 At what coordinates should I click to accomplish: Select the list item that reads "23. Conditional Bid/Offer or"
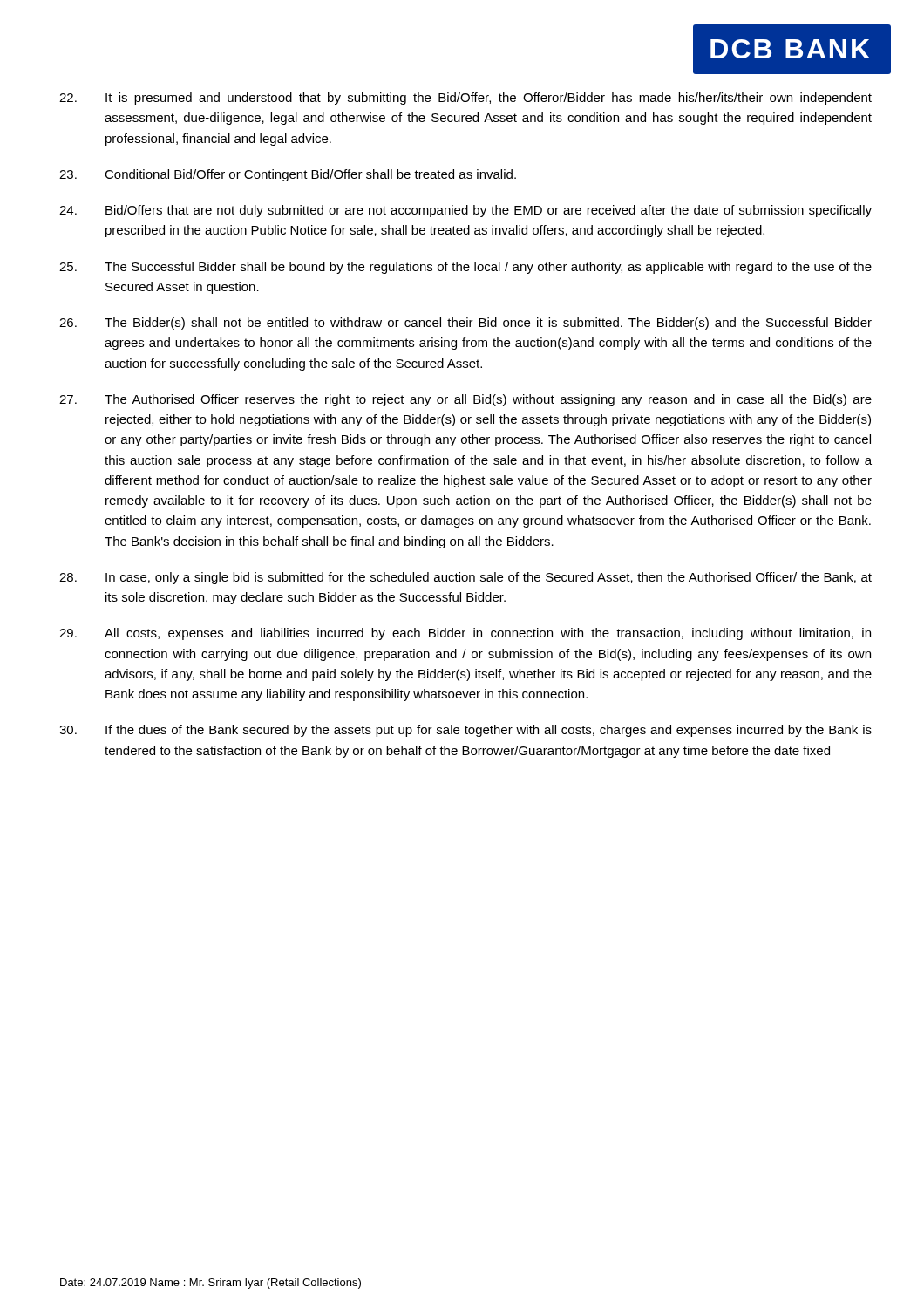[x=466, y=174]
